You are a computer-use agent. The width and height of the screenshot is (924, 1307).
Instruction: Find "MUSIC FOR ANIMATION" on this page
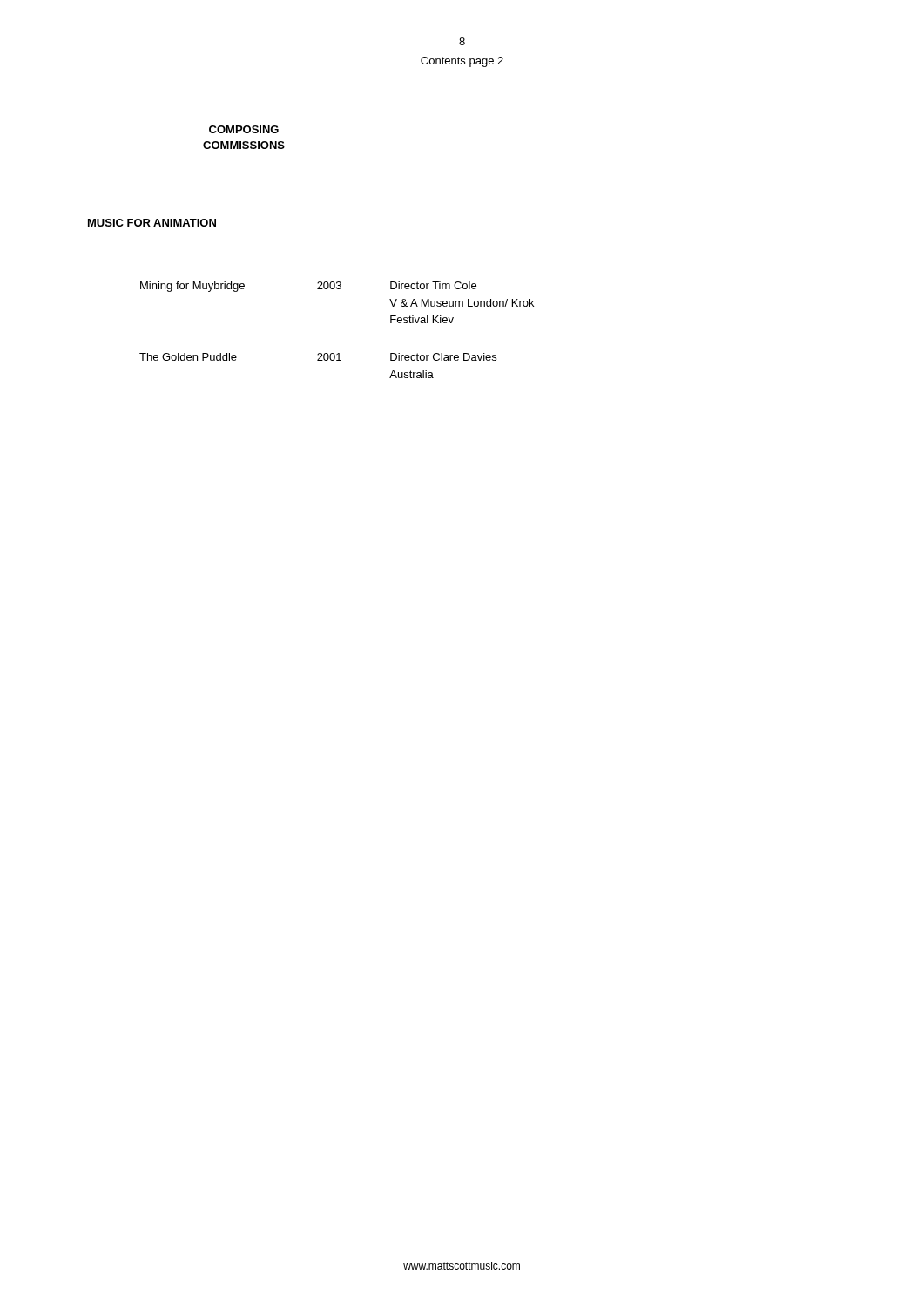(152, 223)
